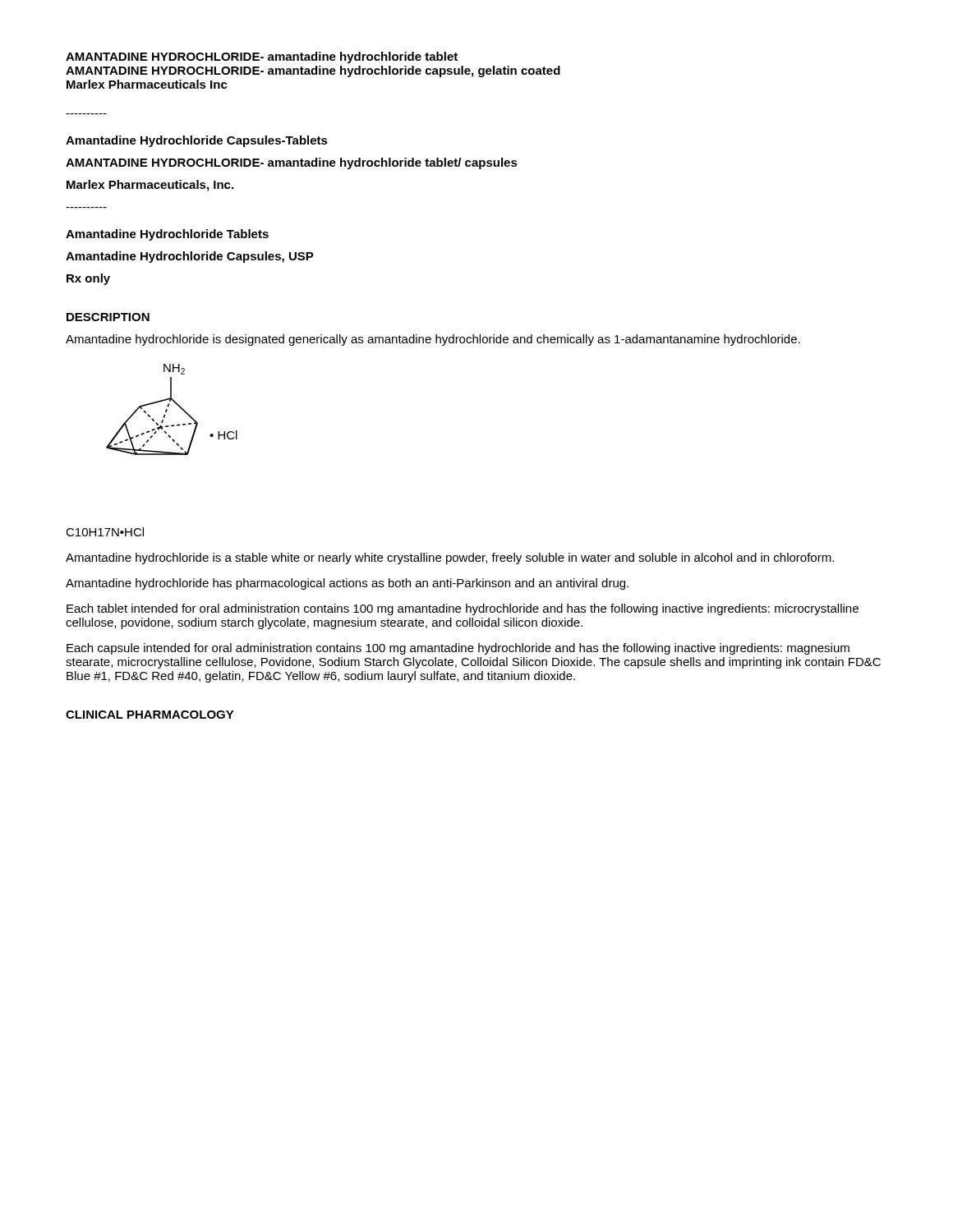953x1232 pixels.
Task: Click on the region starting "Amantadine hydrochloride has"
Action: pyautogui.click(x=348, y=583)
